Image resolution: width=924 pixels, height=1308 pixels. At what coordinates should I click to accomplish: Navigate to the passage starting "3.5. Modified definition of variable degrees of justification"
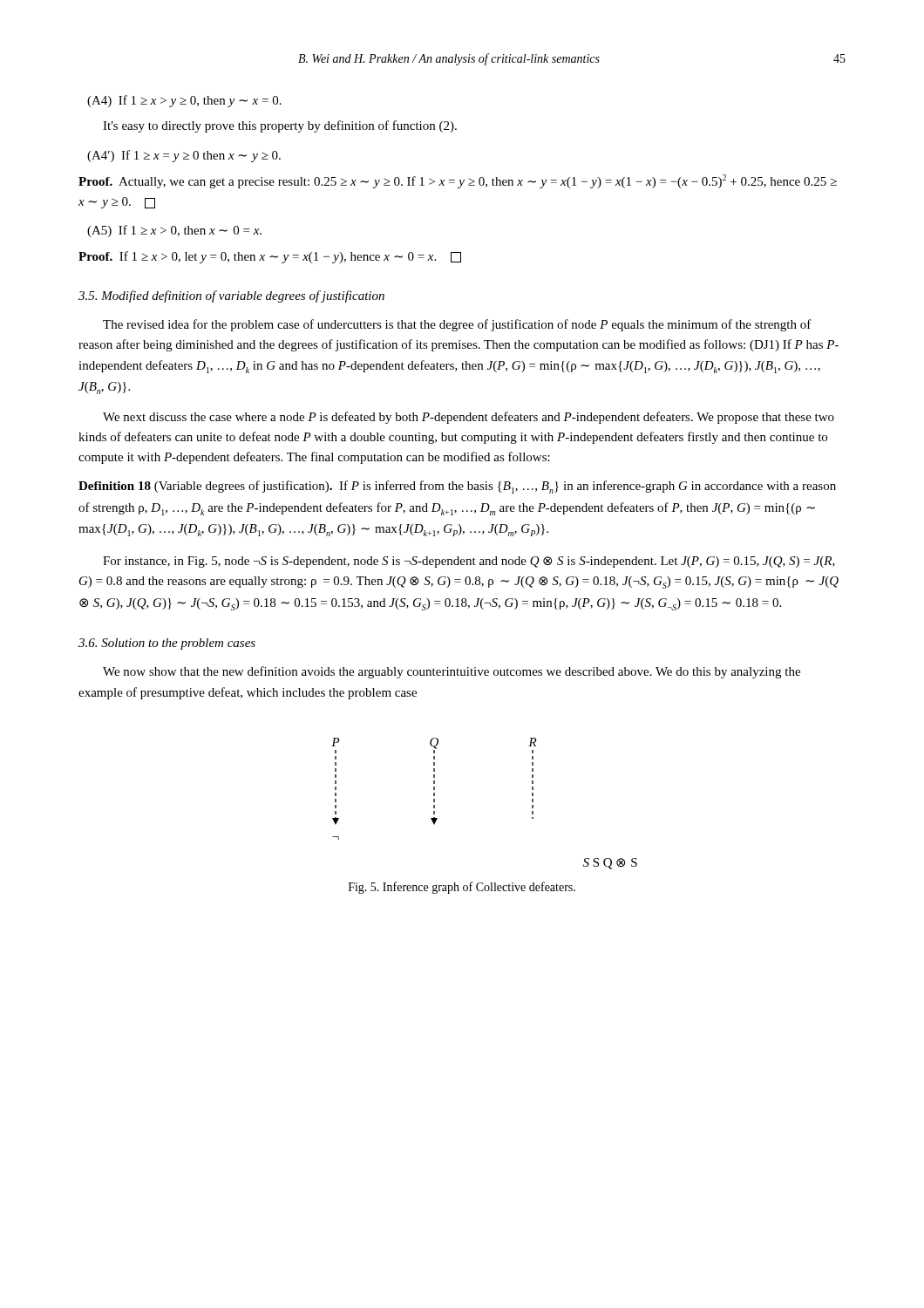point(232,295)
